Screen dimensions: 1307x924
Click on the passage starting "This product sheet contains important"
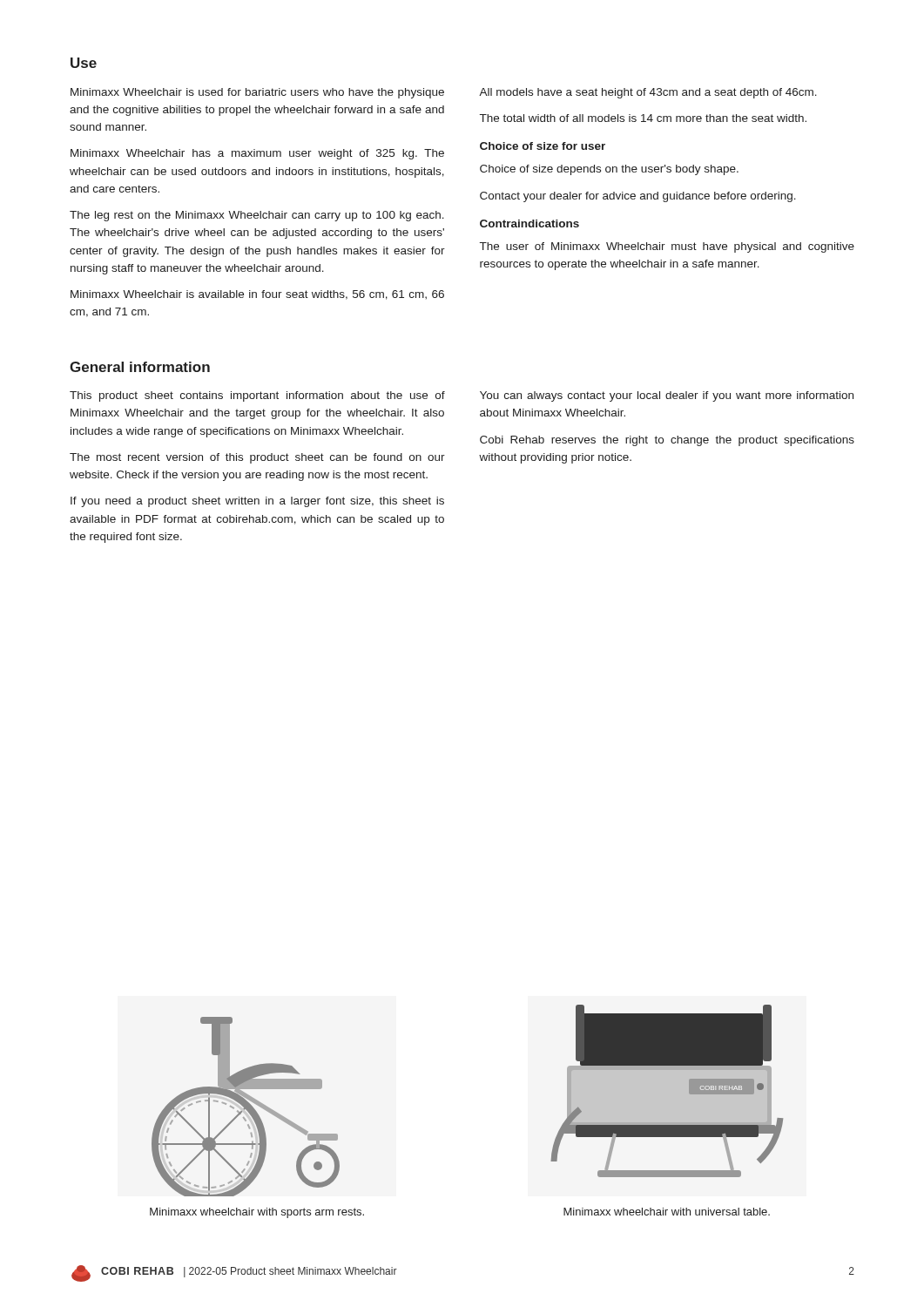coord(257,413)
